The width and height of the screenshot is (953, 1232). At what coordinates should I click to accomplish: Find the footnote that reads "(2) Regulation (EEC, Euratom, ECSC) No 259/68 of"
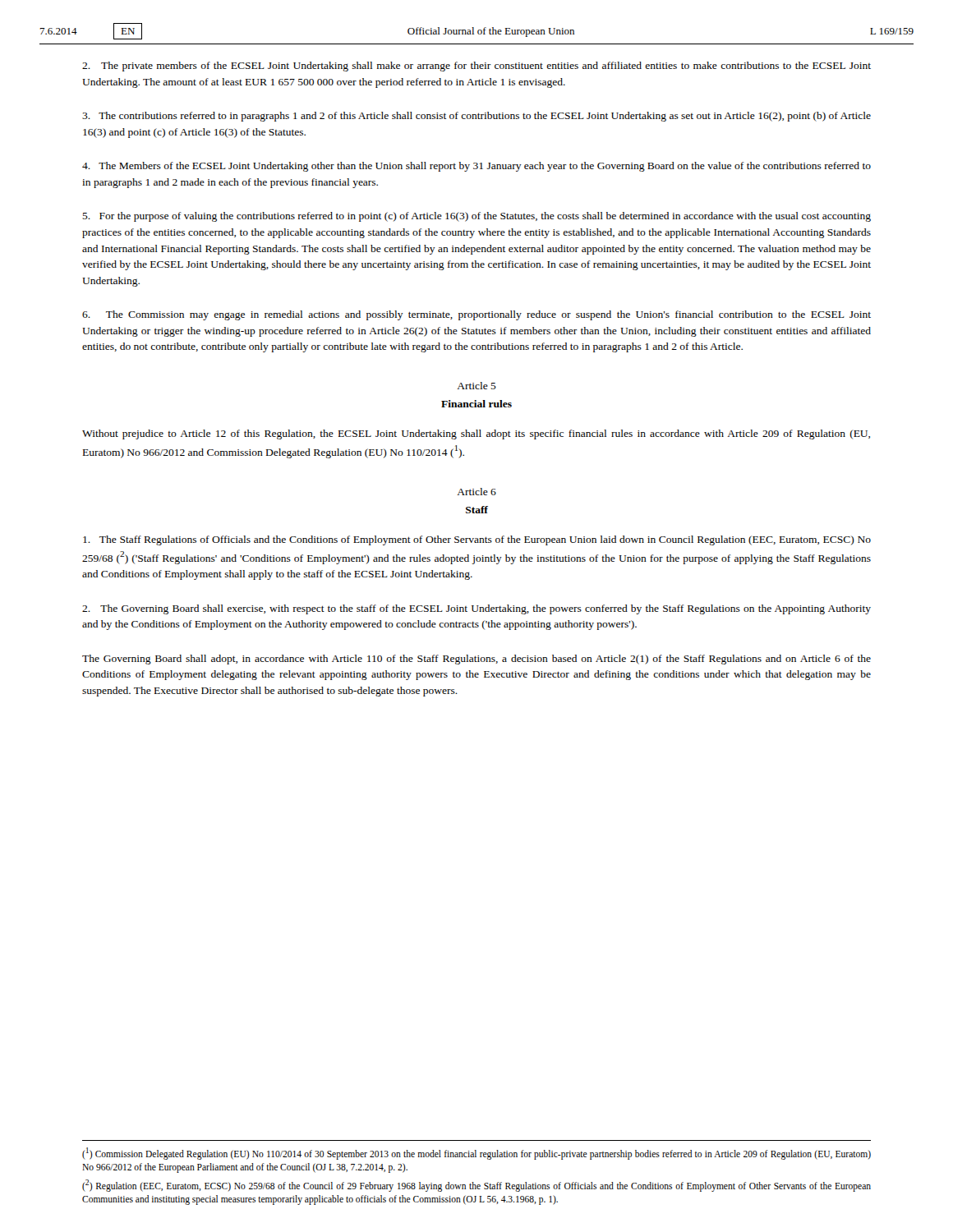pyautogui.click(x=476, y=1191)
